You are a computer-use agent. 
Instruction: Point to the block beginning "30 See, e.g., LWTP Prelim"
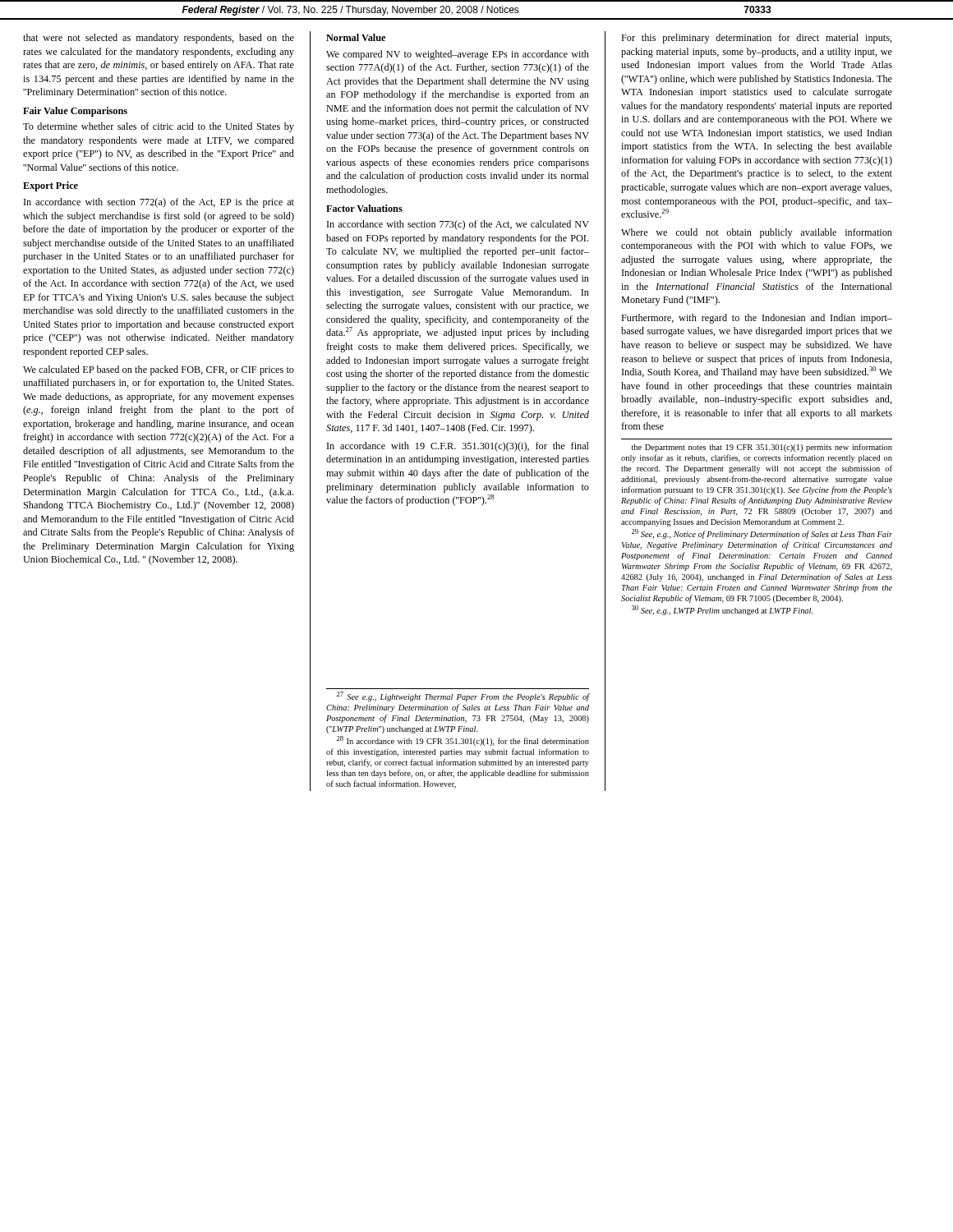[757, 611]
